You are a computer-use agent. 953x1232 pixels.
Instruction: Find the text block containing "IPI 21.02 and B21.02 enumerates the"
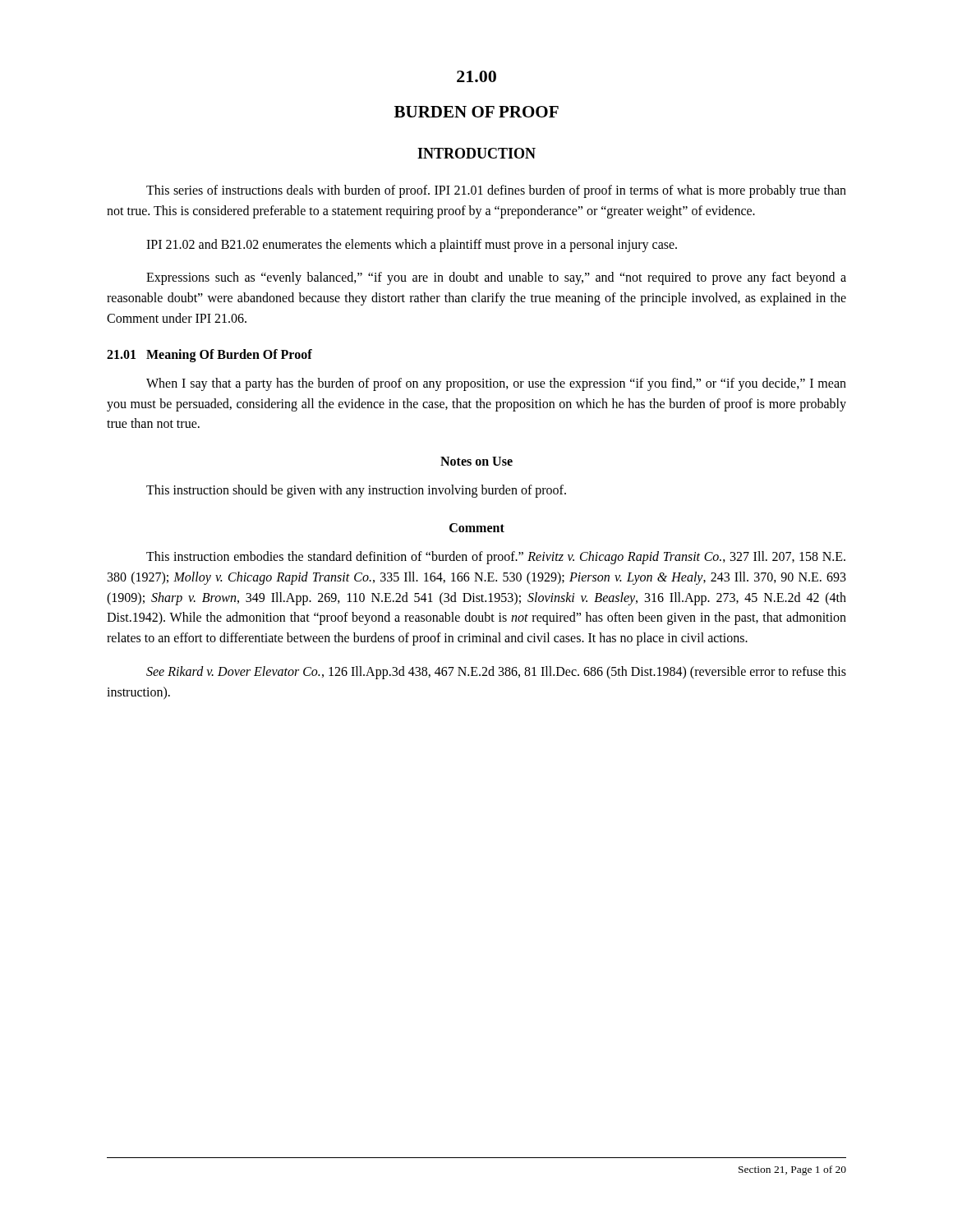476,245
